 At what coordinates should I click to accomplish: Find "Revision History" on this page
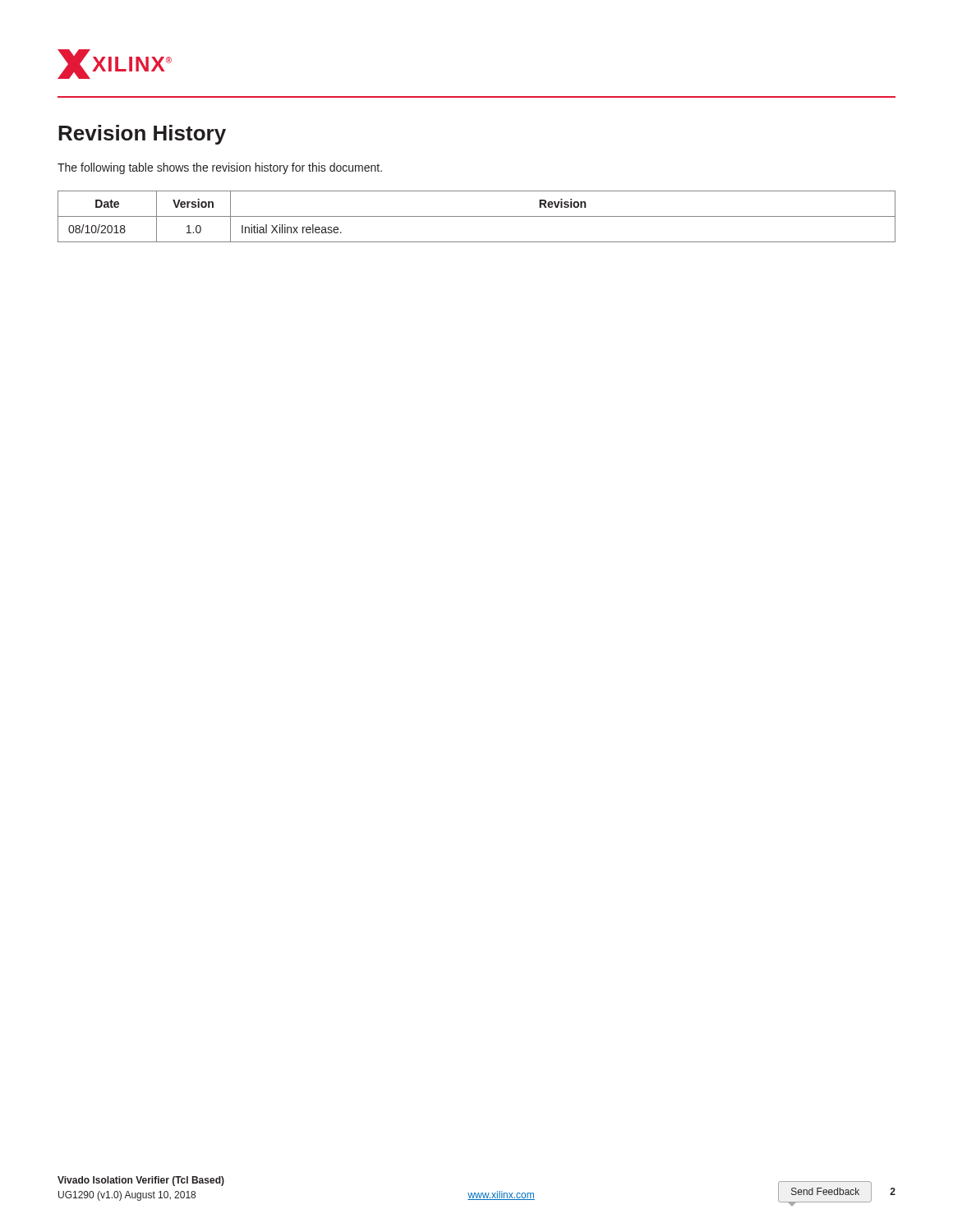tap(142, 133)
